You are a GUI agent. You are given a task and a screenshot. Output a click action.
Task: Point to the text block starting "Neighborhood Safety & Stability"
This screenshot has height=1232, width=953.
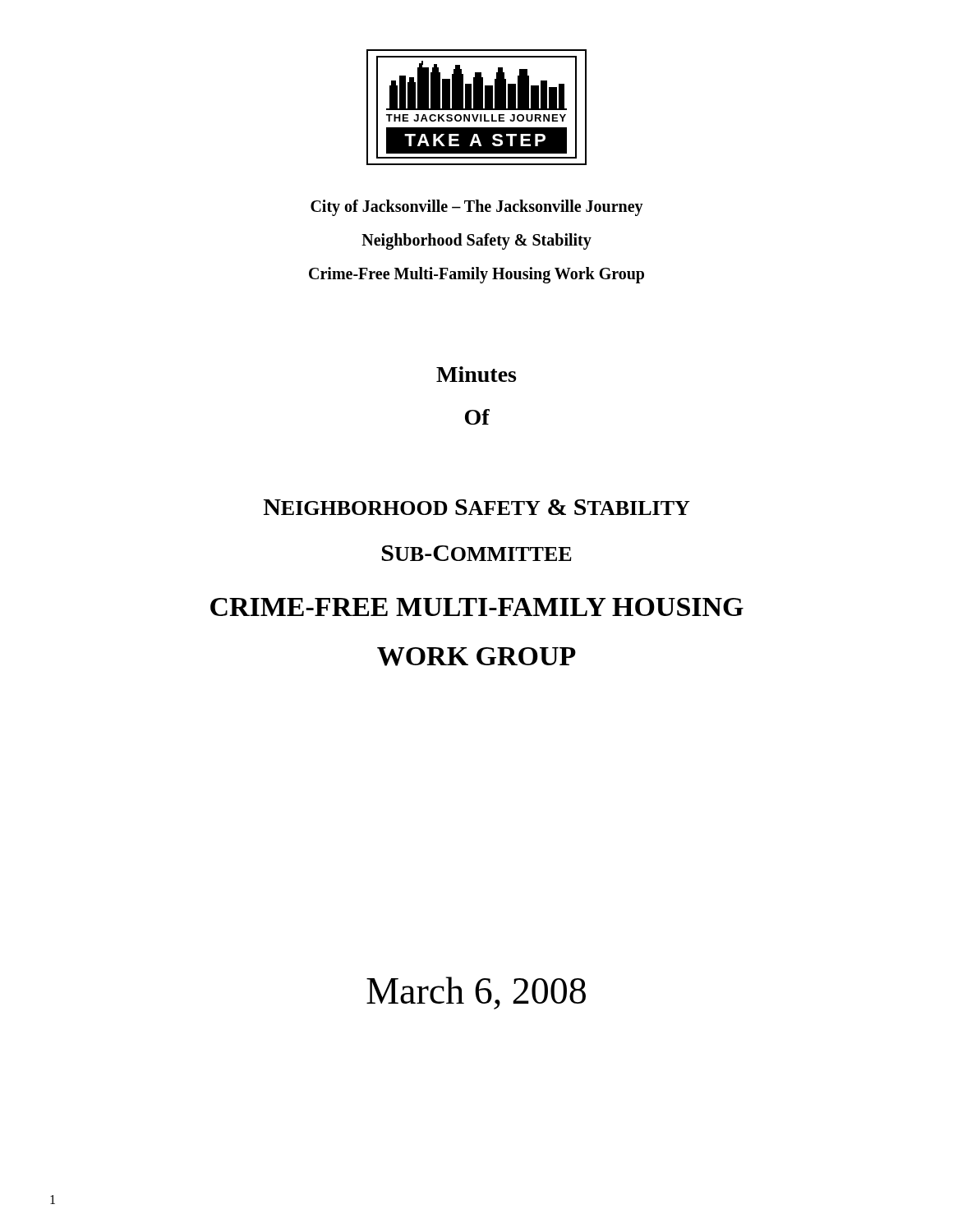click(x=476, y=240)
